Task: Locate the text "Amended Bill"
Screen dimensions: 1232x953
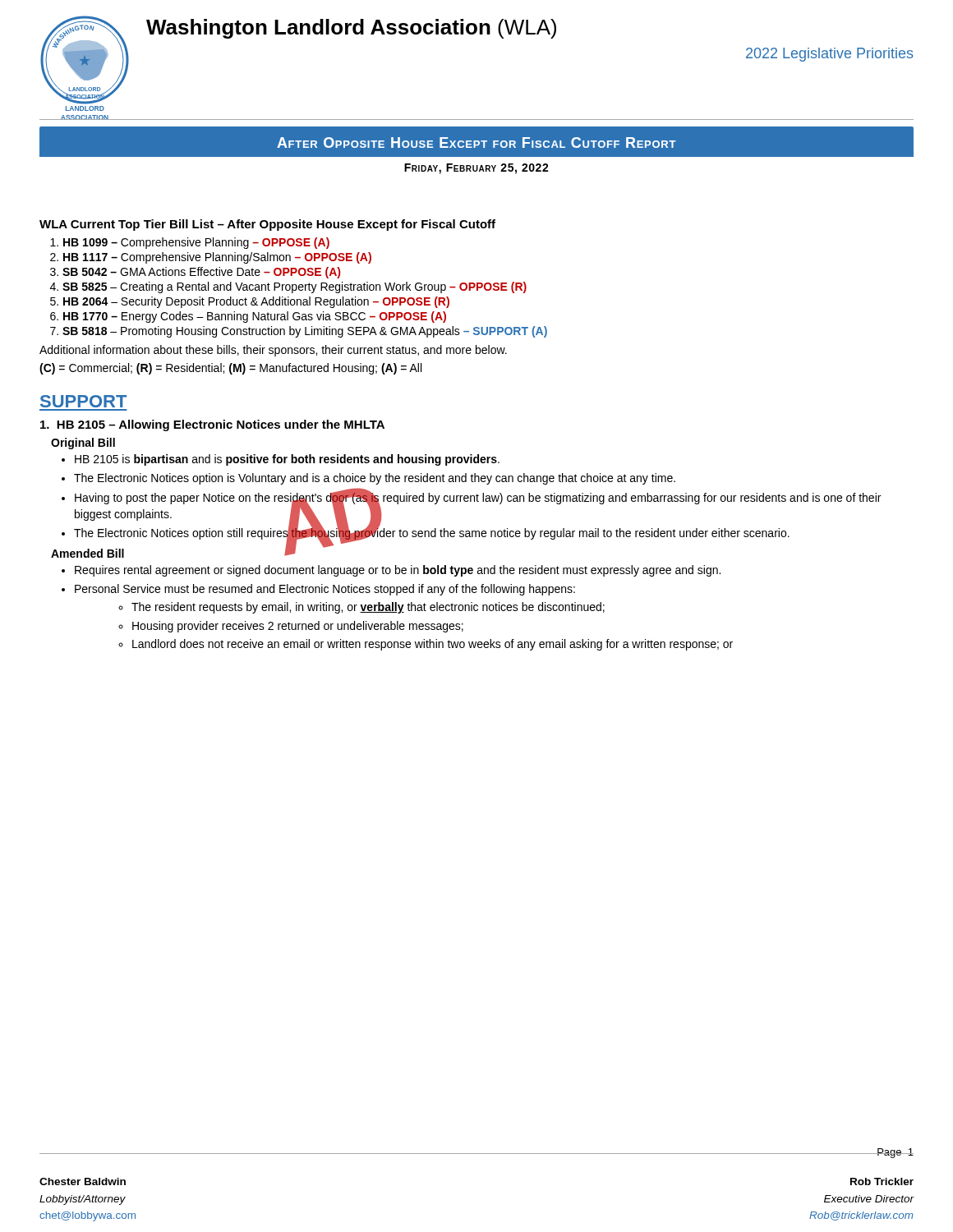Action: 88,553
